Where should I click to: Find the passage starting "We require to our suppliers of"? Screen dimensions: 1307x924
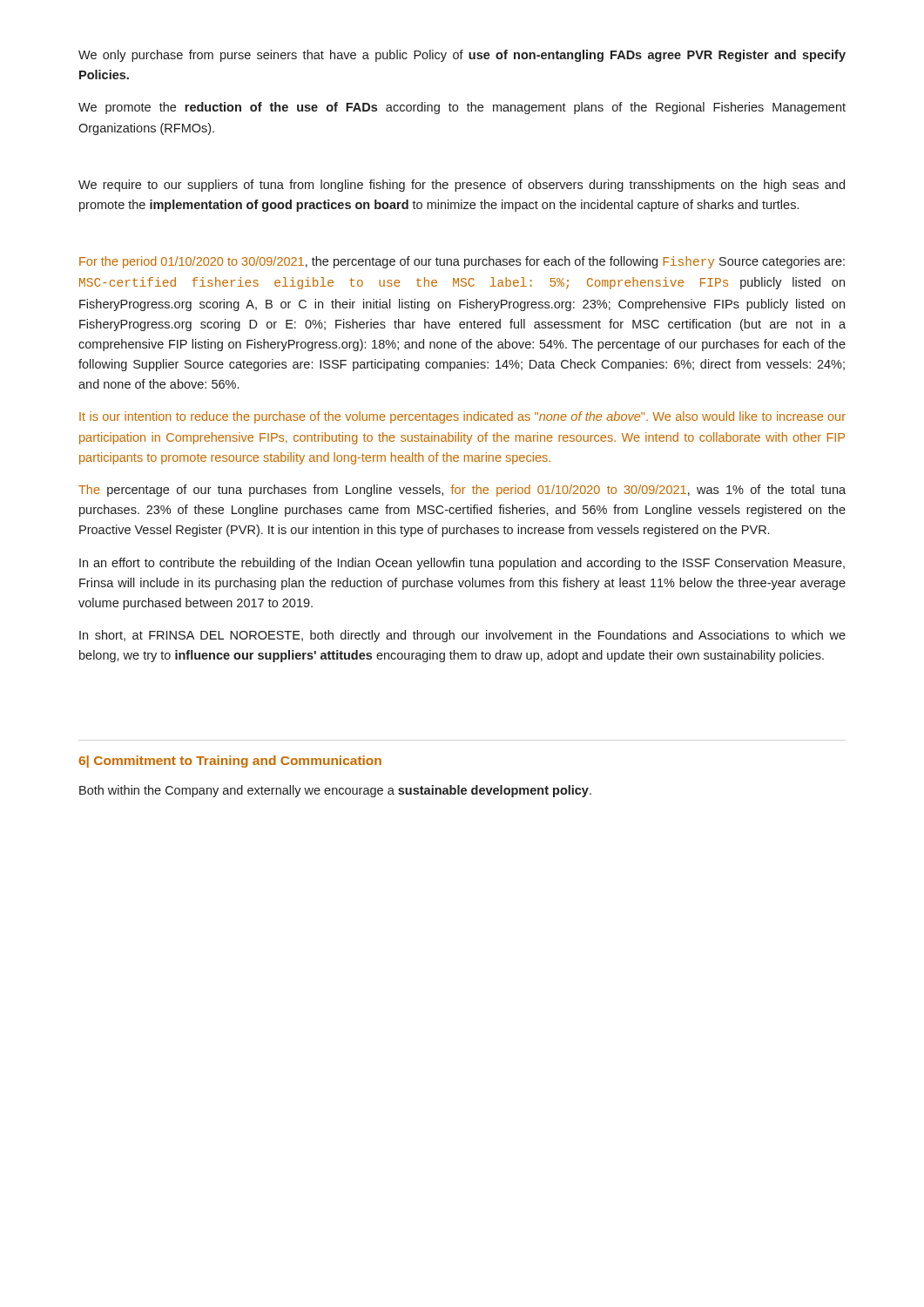(462, 195)
